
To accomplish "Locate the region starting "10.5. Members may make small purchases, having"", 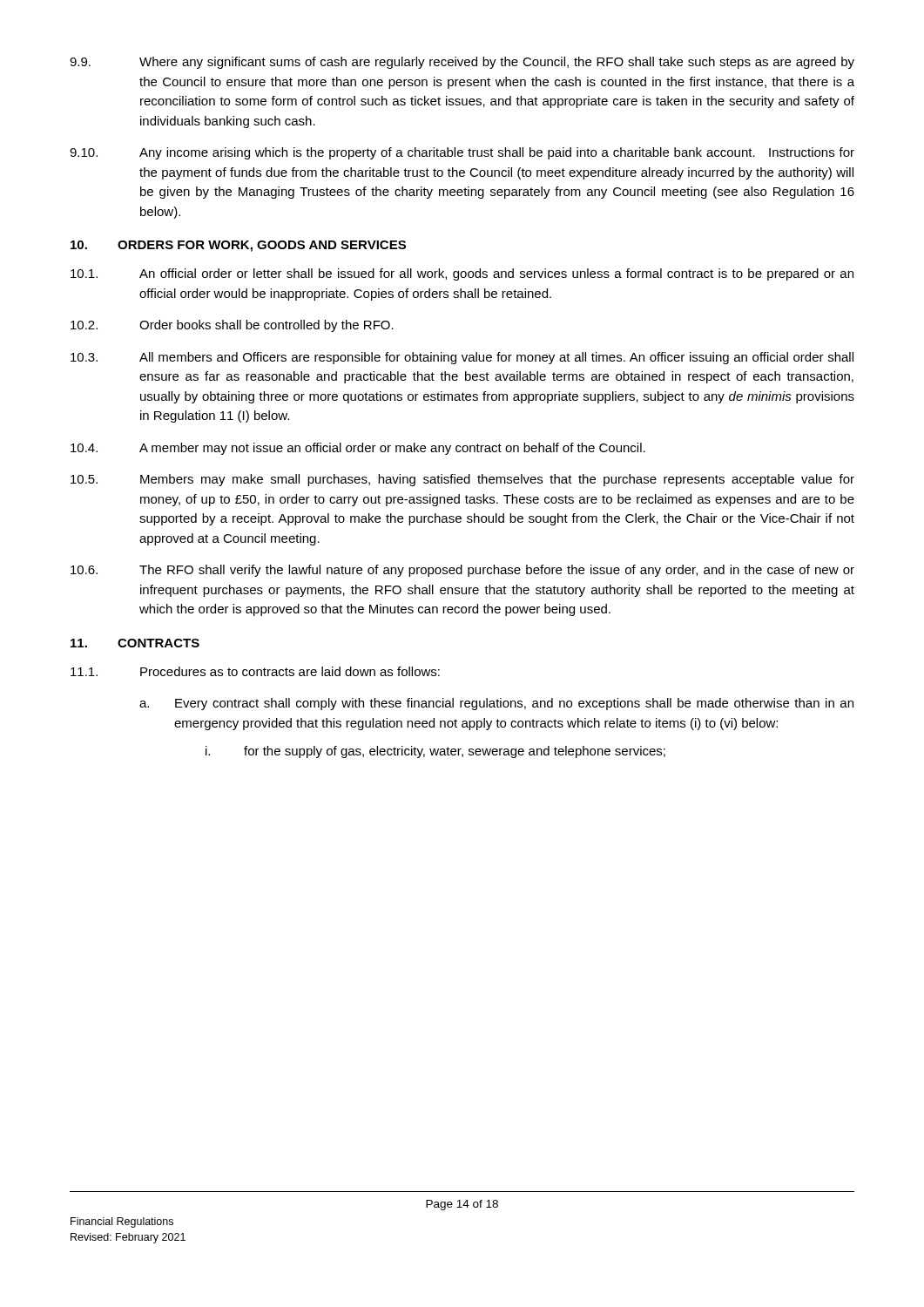I will [x=462, y=509].
